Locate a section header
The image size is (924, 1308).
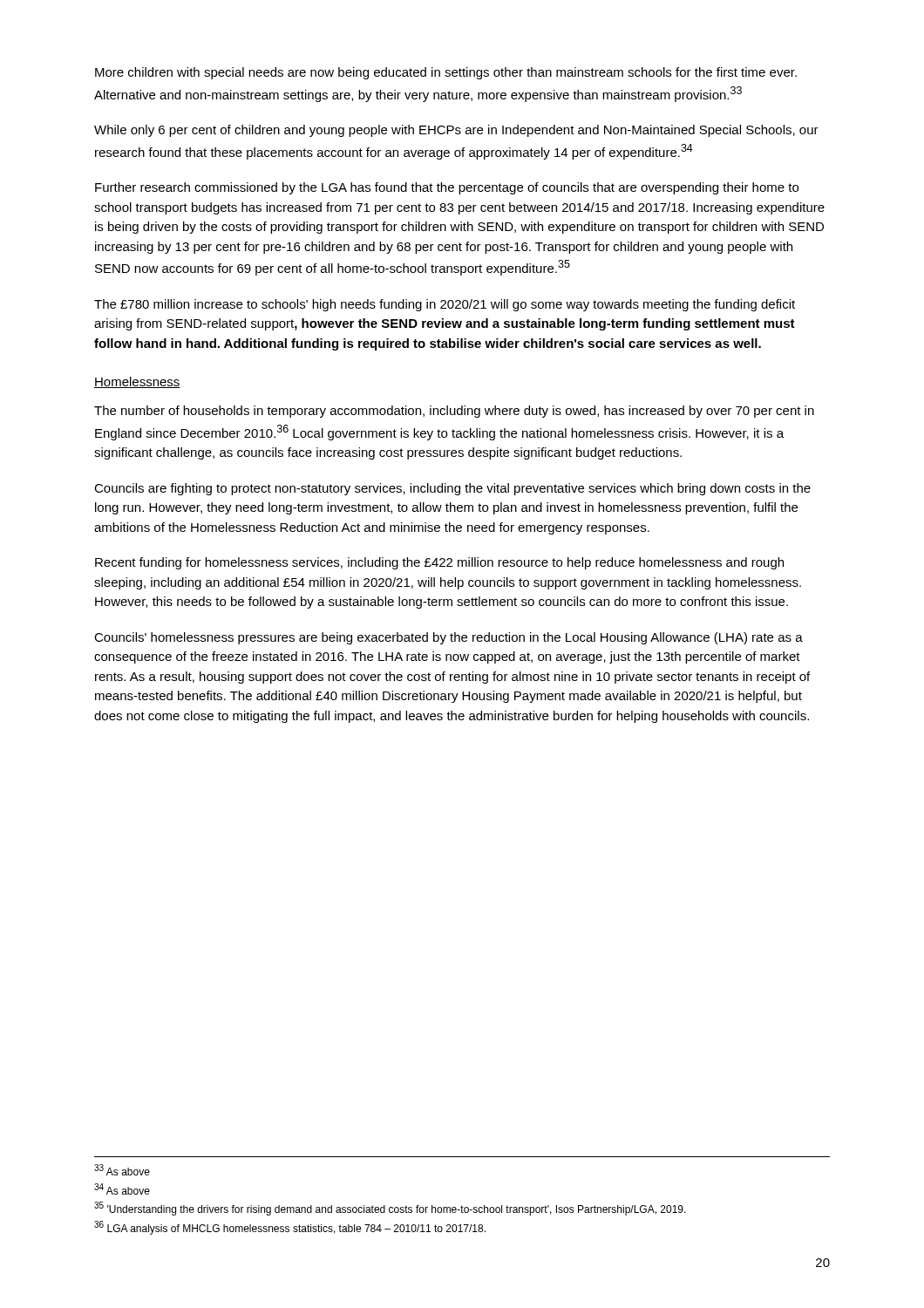[x=137, y=381]
